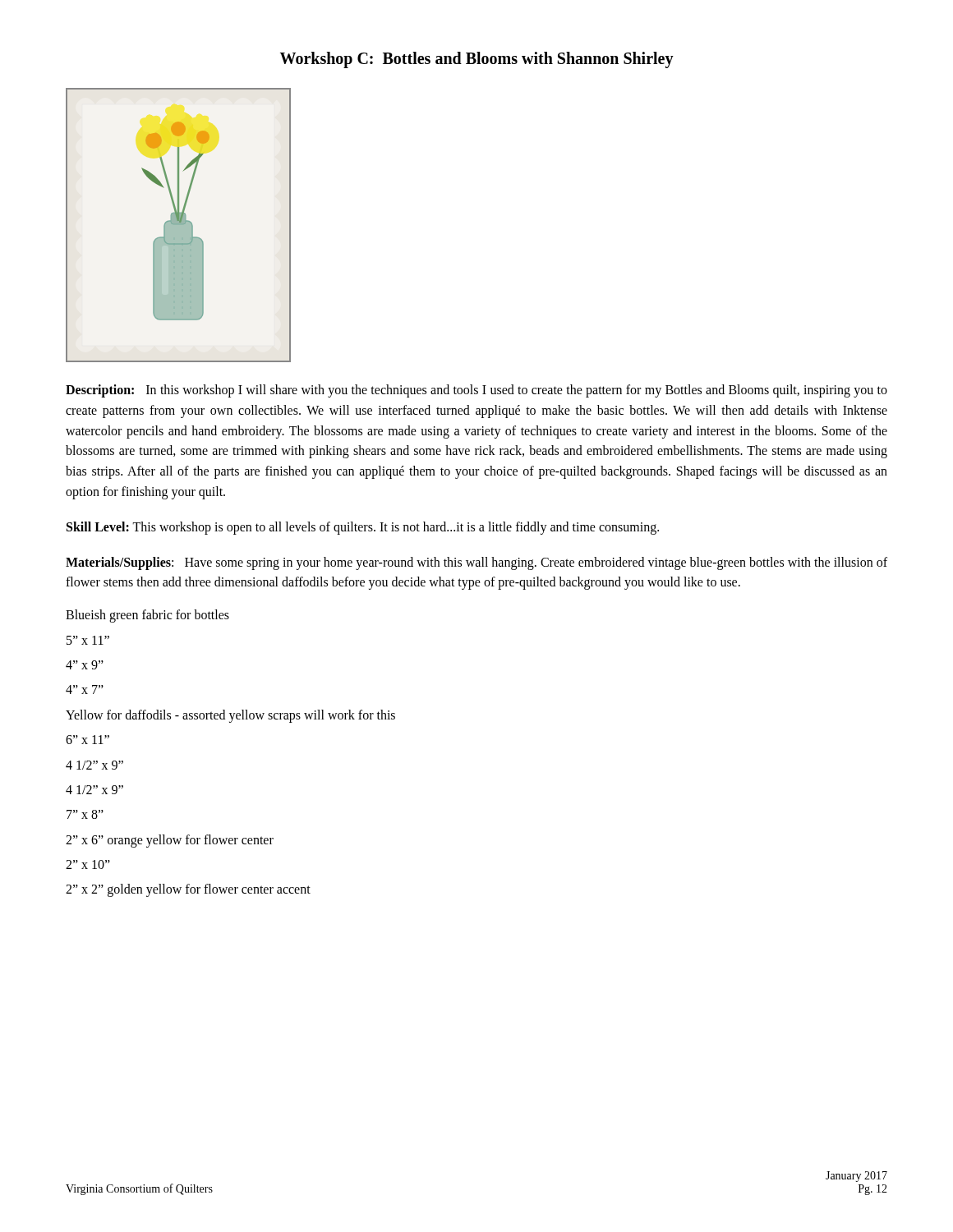The width and height of the screenshot is (953, 1232).
Task: Select the text block containing "Description: In this workshop I will share with"
Action: coord(476,441)
